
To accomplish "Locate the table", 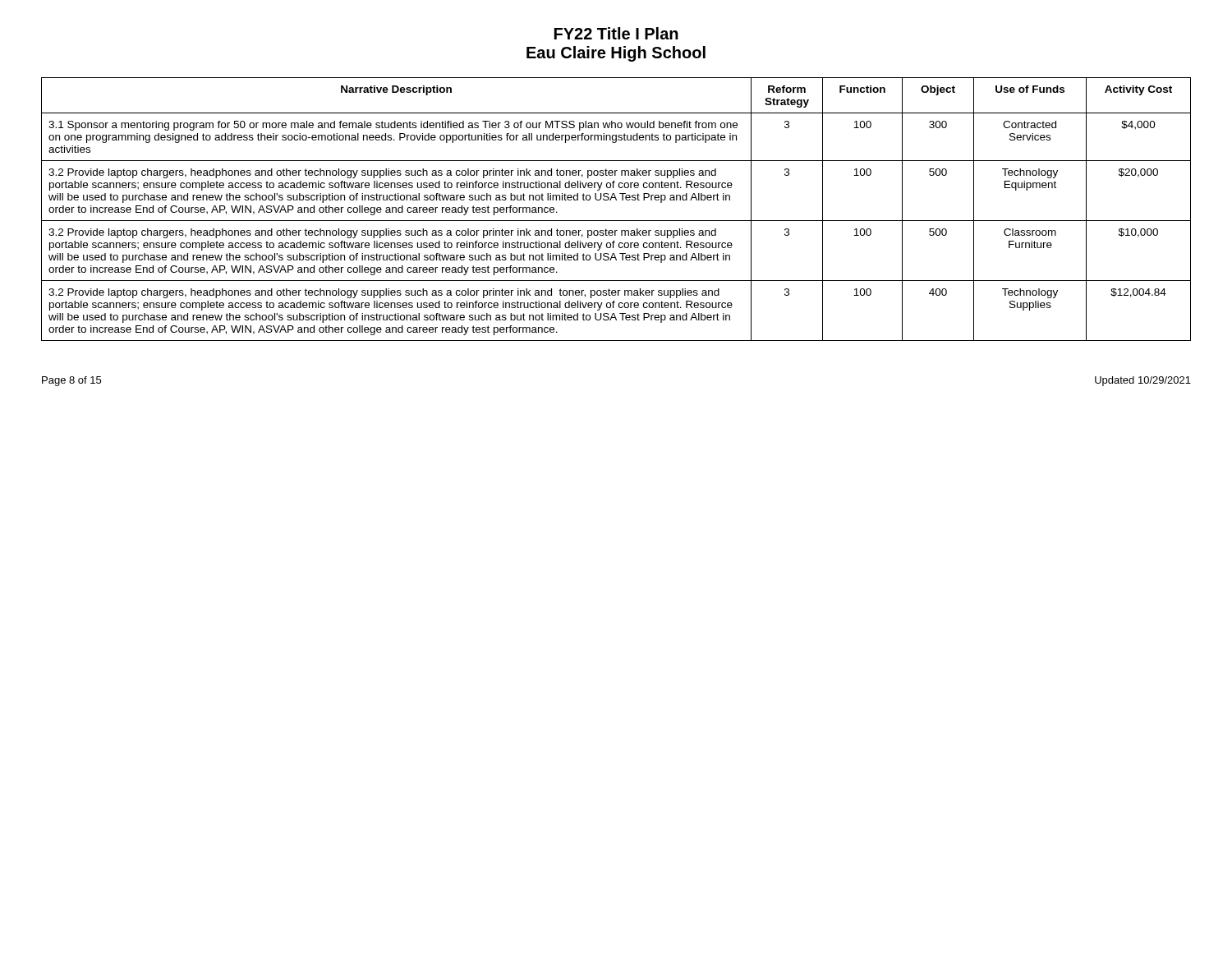I will 616,209.
